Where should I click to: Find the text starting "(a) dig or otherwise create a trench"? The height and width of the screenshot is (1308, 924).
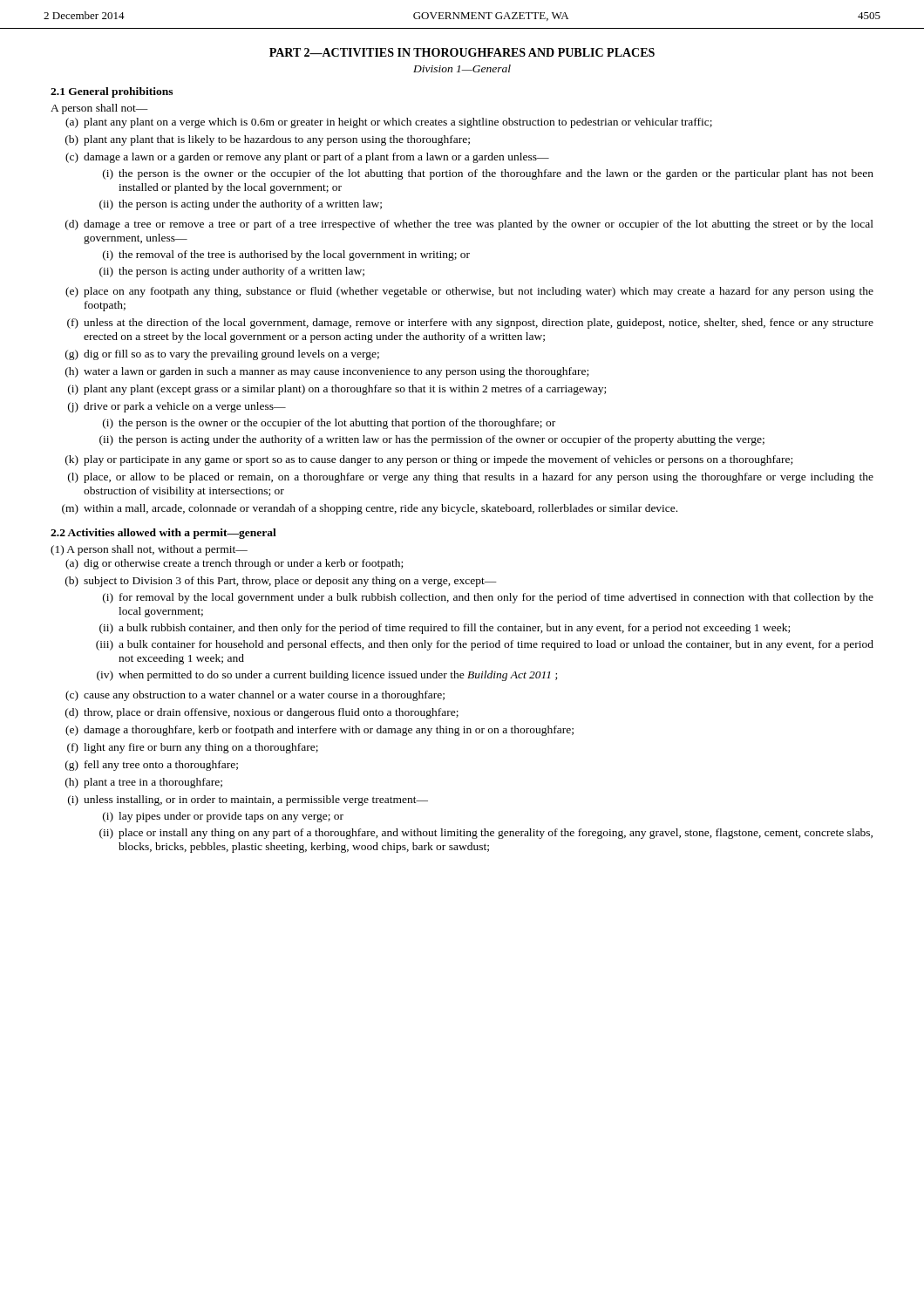(234, 564)
